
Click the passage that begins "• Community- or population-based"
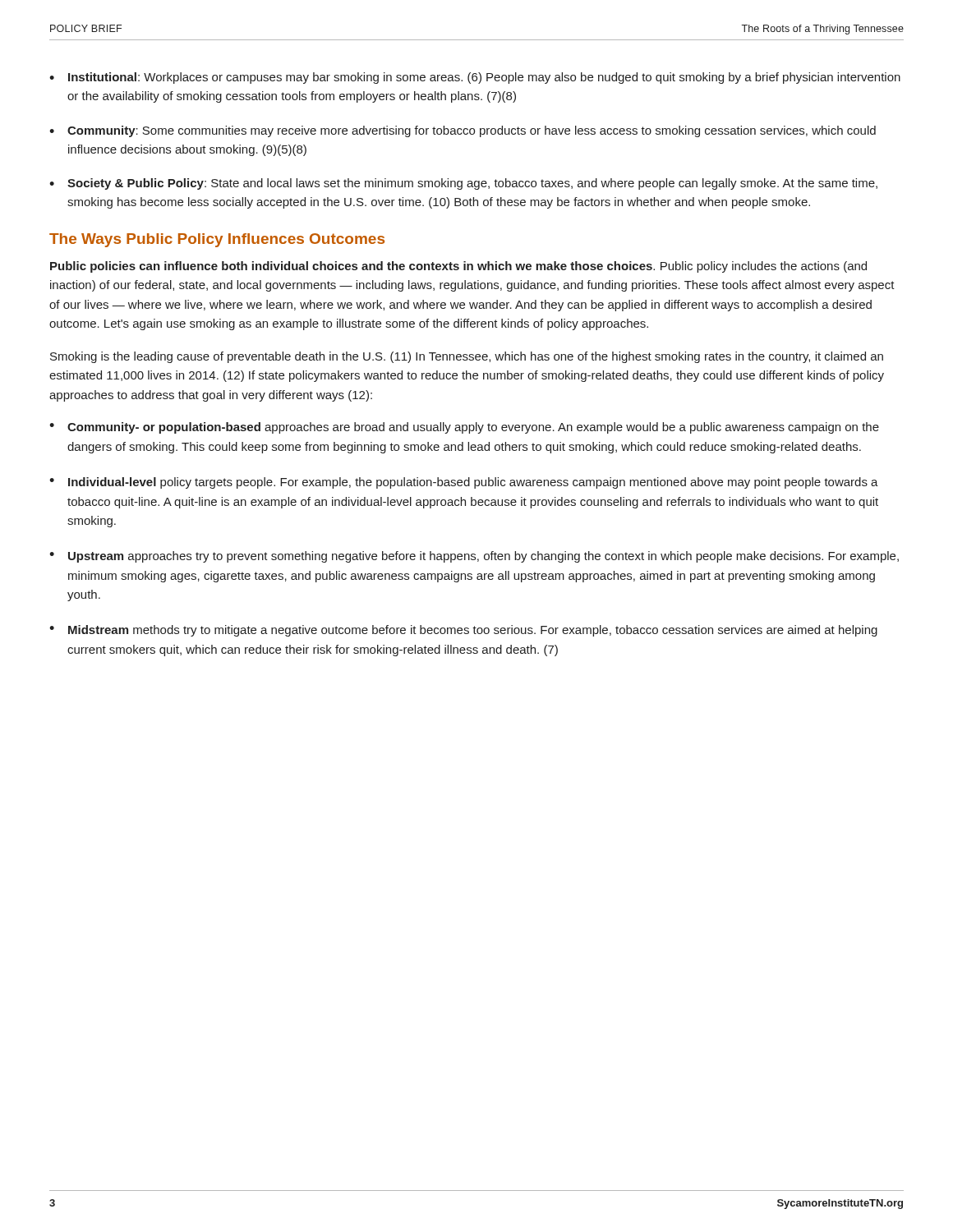(x=476, y=437)
